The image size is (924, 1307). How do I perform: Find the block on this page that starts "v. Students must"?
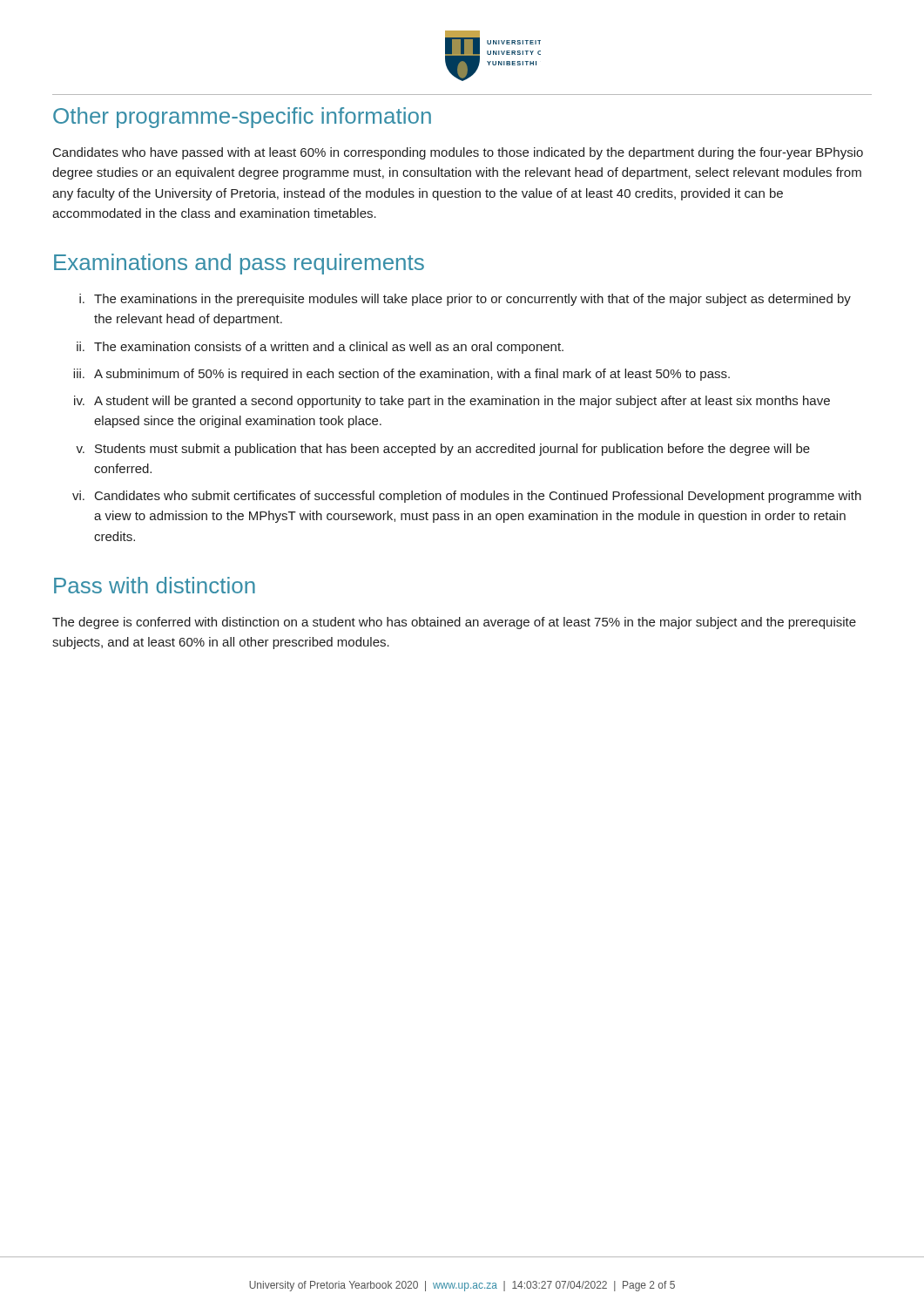(462, 458)
